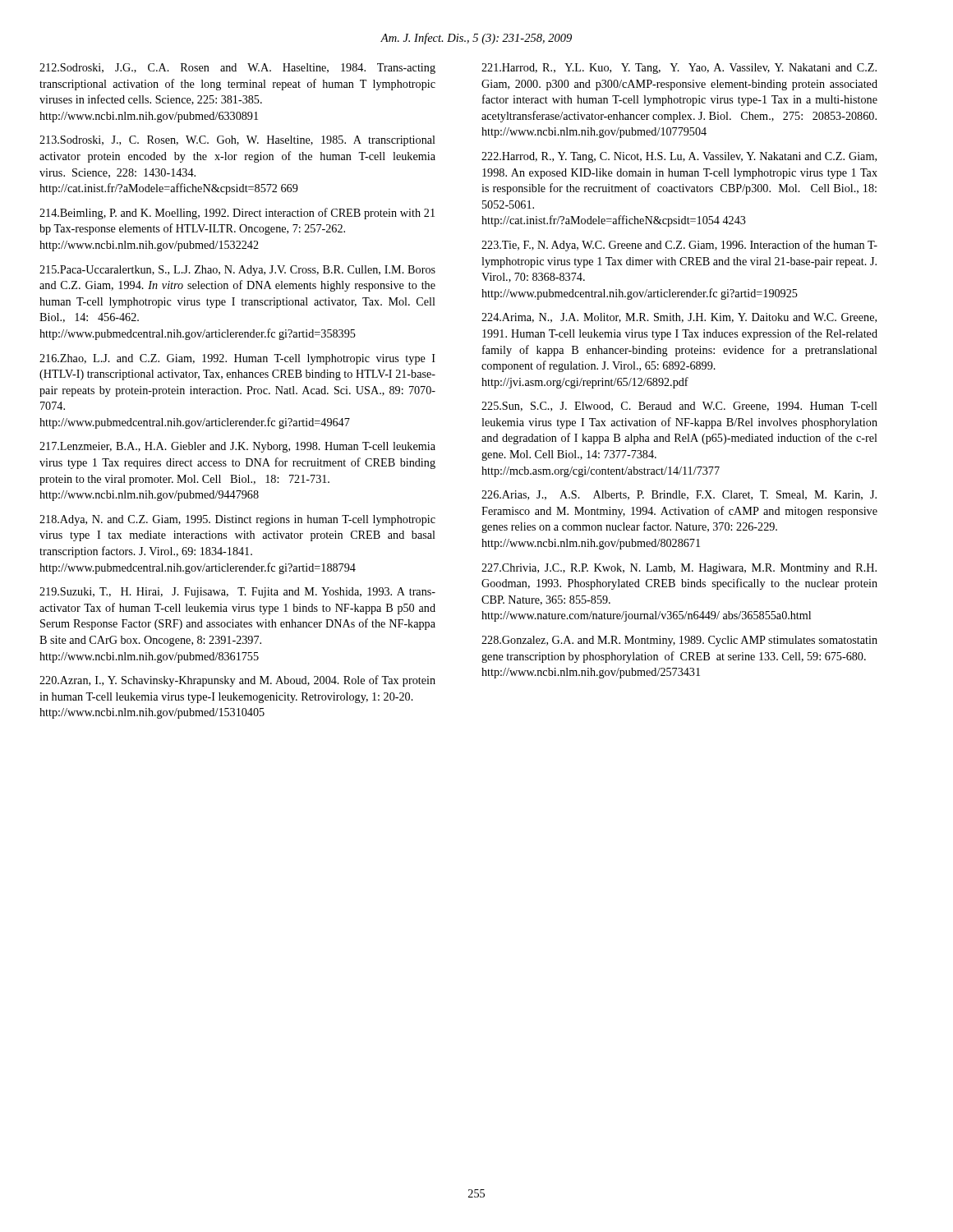Locate the list item that reads "217.Lenzmeier, B.A., H.A. Giebler and J.K. Nyborg,"

[x=237, y=471]
